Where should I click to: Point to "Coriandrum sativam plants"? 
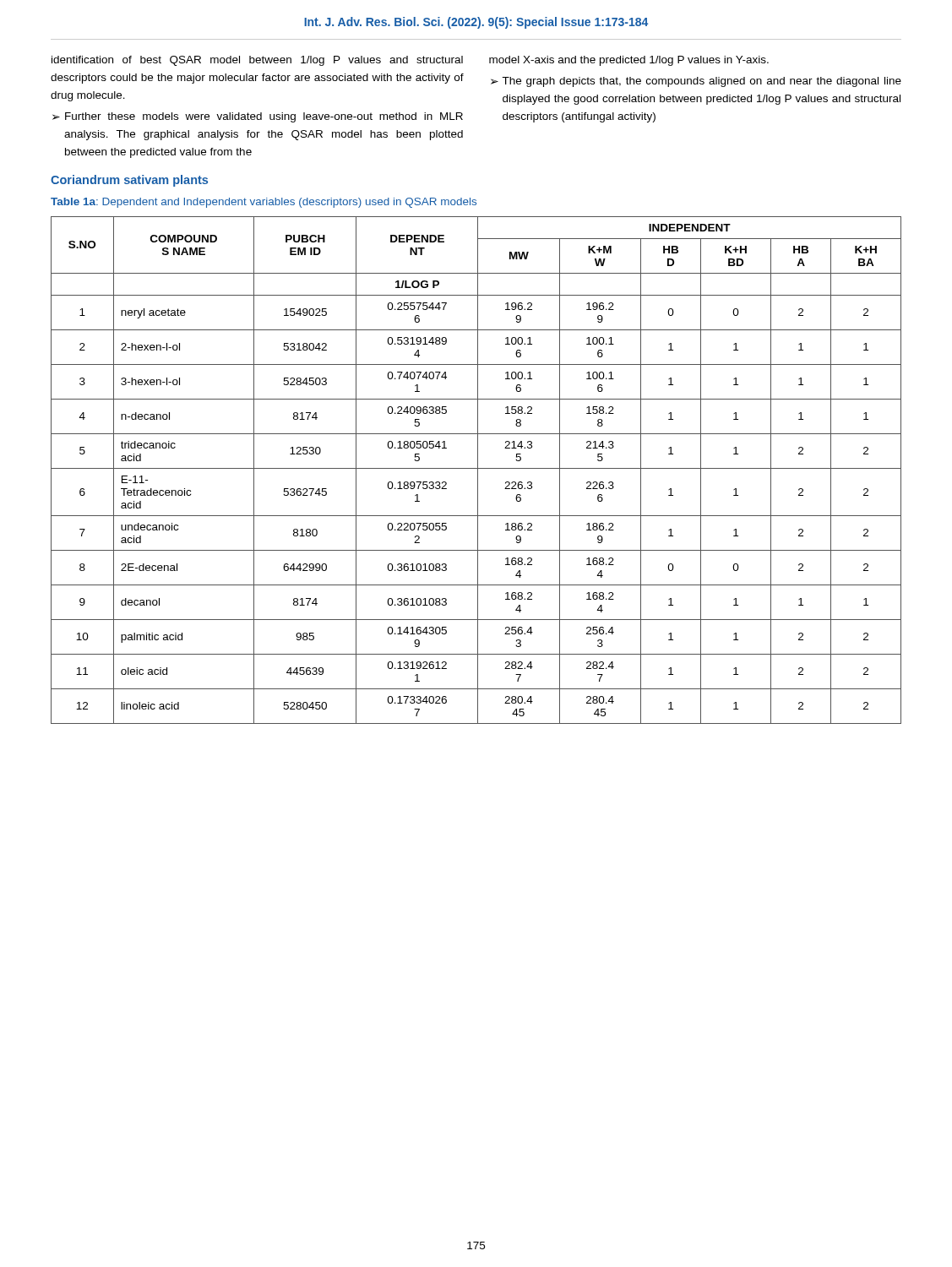click(x=130, y=180)
